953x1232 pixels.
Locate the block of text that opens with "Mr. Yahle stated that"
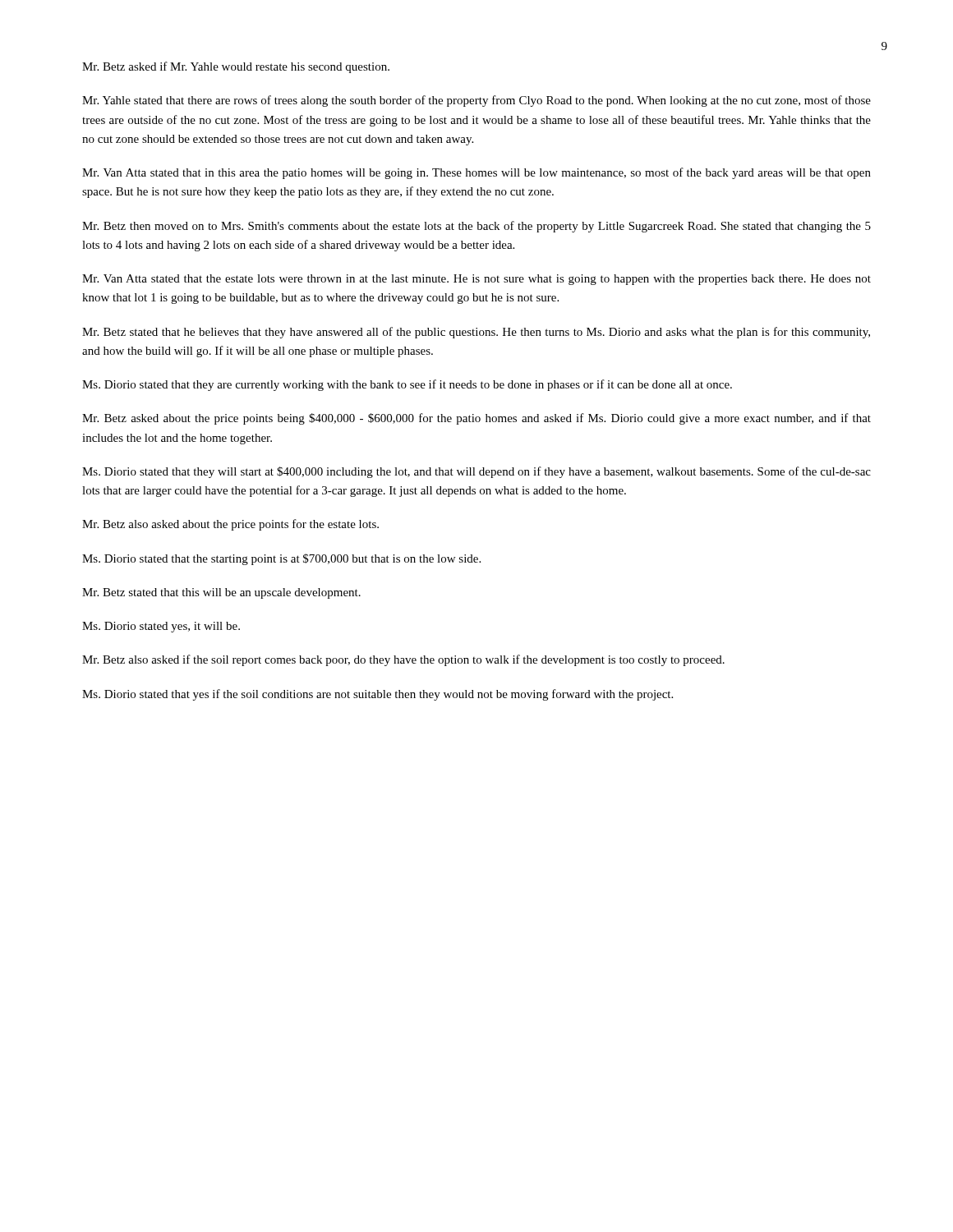[x=476, y=120]
